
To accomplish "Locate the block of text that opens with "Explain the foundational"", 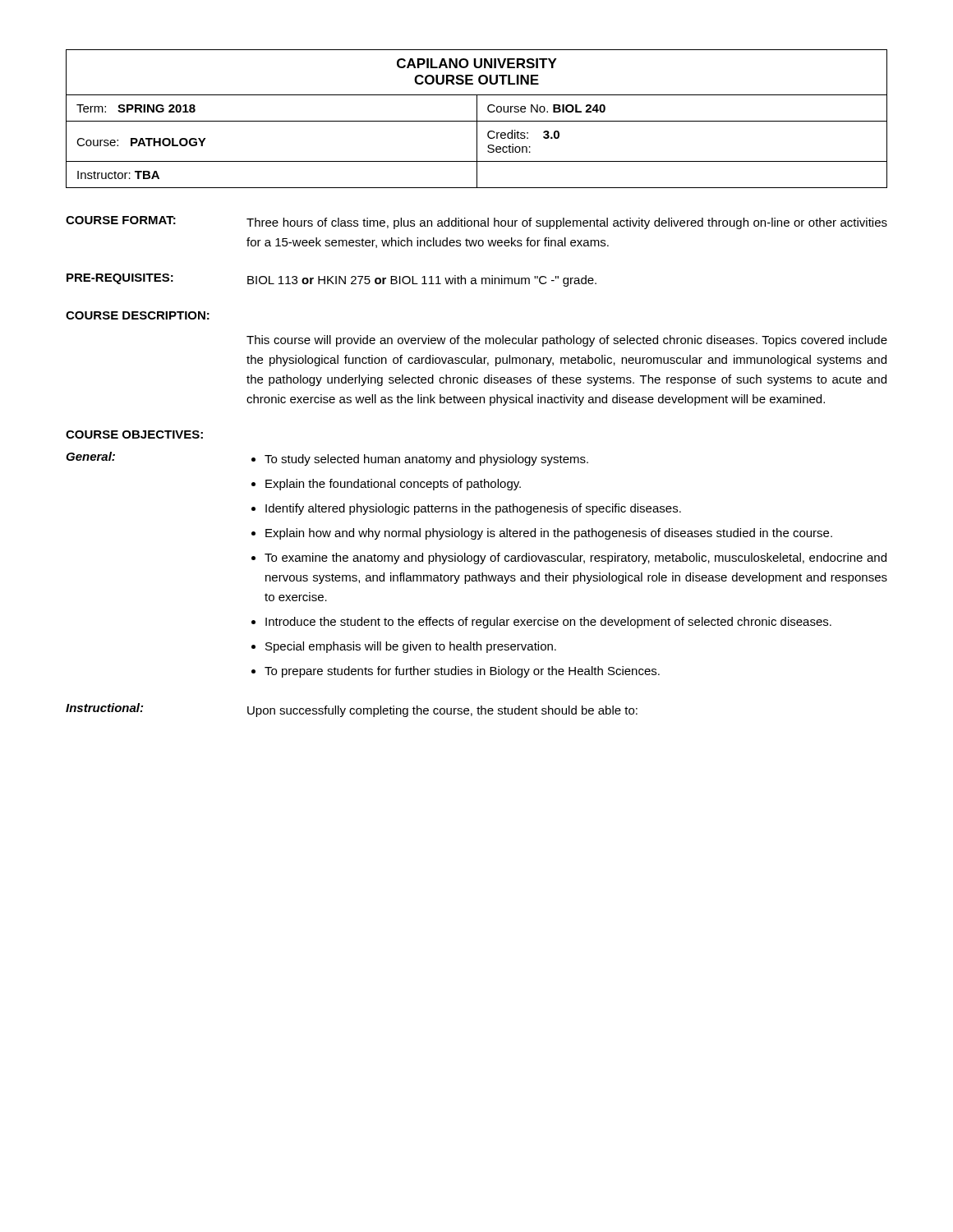I will pos(386,485).
